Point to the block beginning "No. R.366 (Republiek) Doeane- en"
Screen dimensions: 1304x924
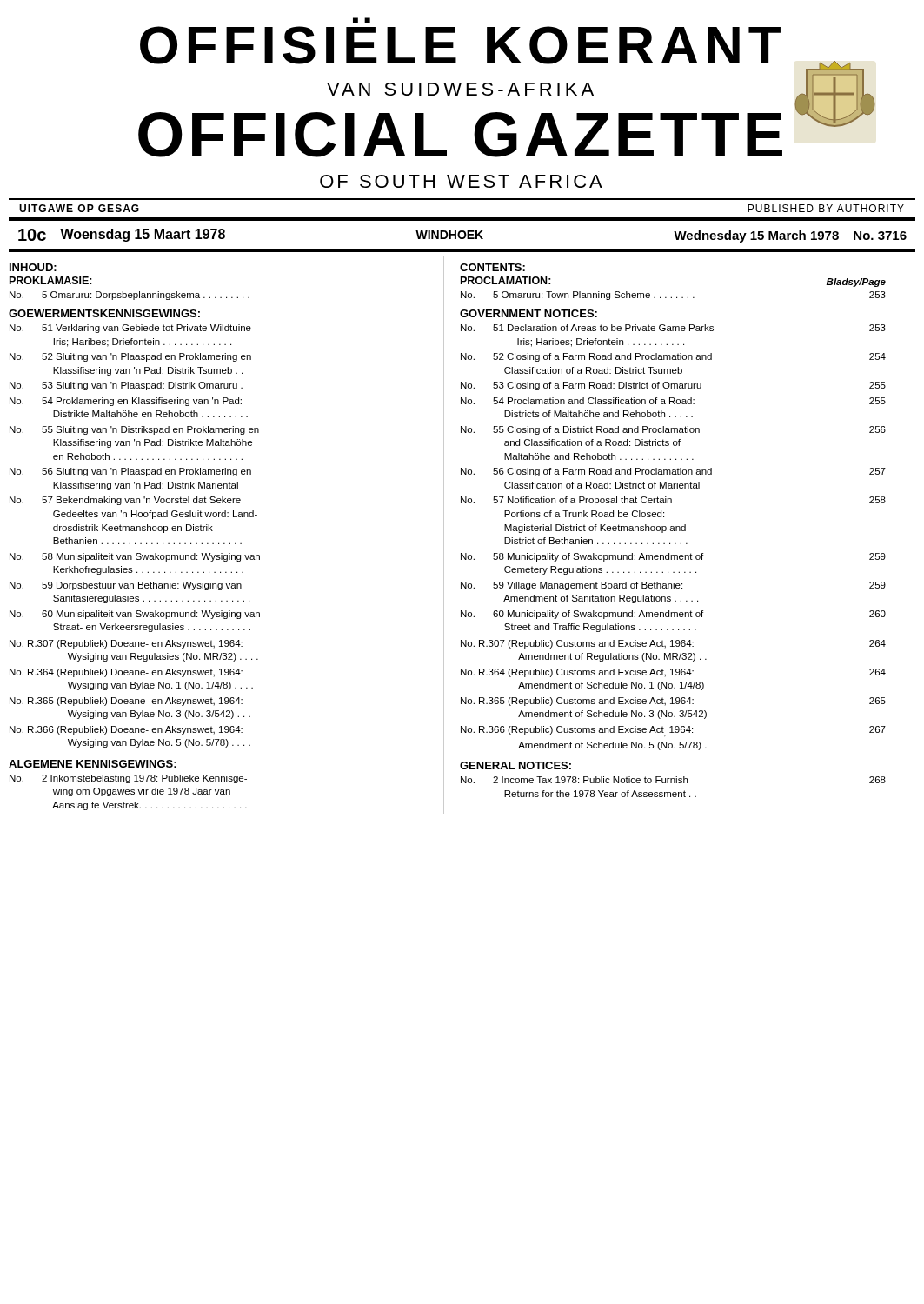(222, 737)
